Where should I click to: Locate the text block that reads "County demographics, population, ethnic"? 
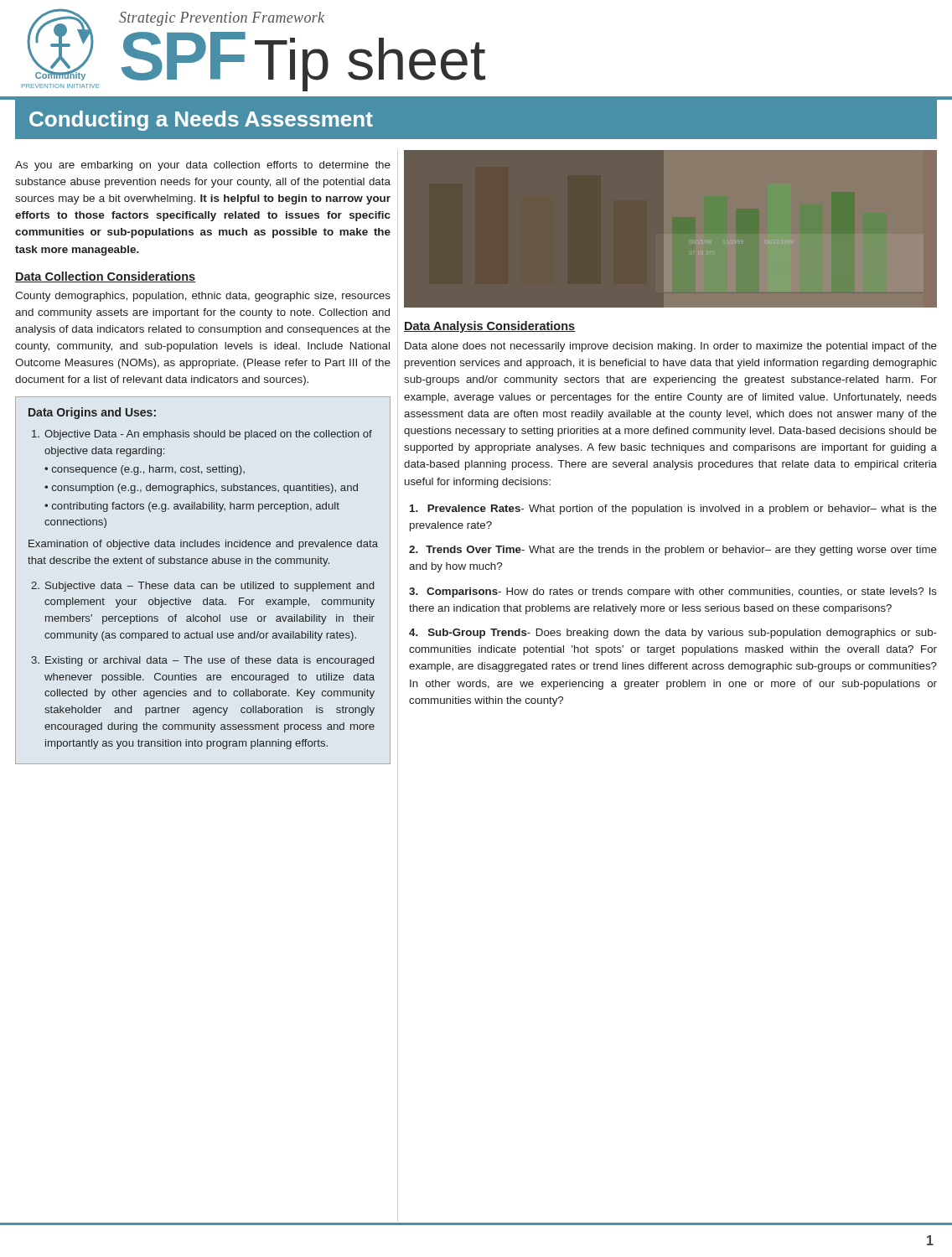(203, 337)
